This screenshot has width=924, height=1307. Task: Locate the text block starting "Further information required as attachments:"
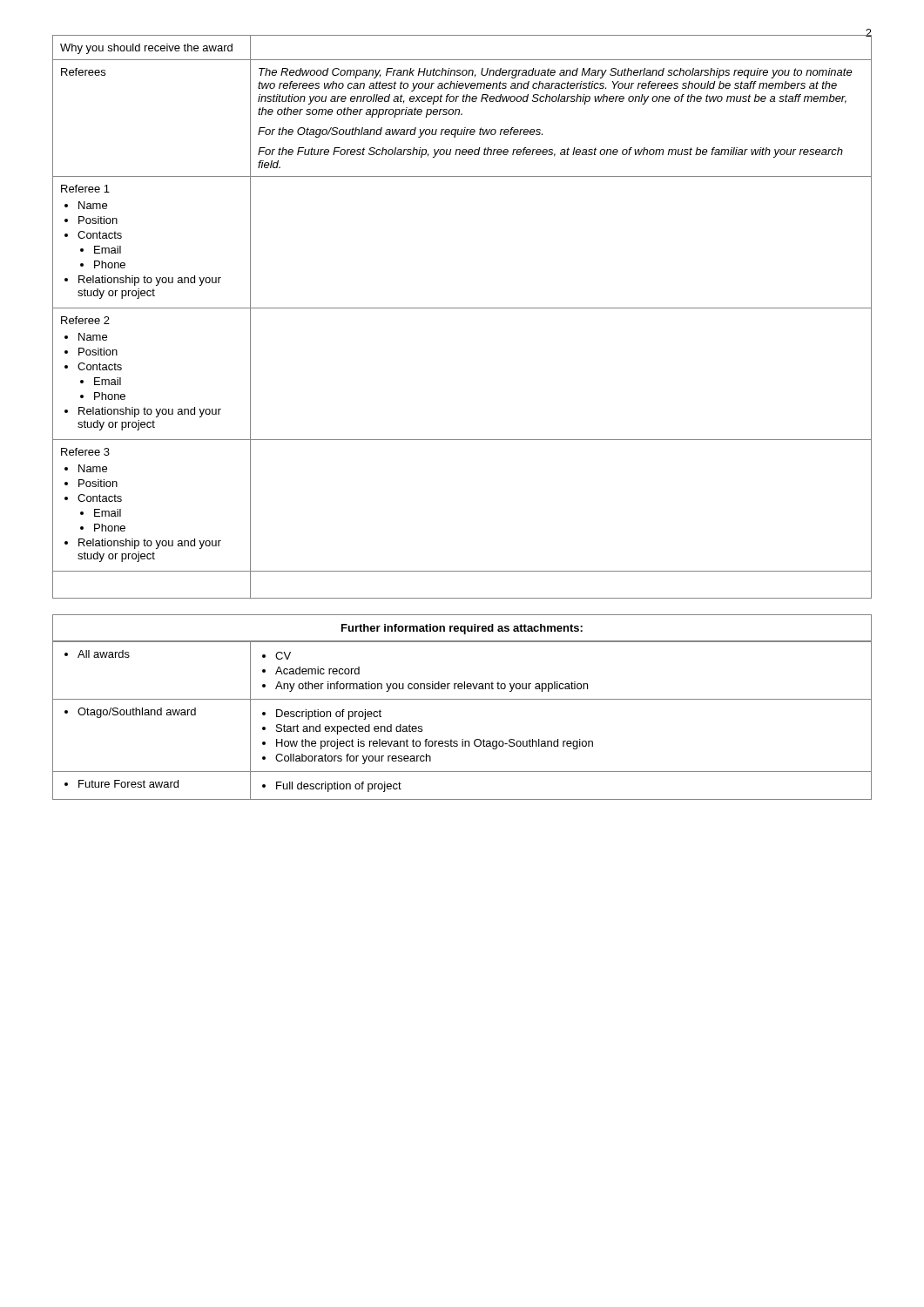point(462,628)
